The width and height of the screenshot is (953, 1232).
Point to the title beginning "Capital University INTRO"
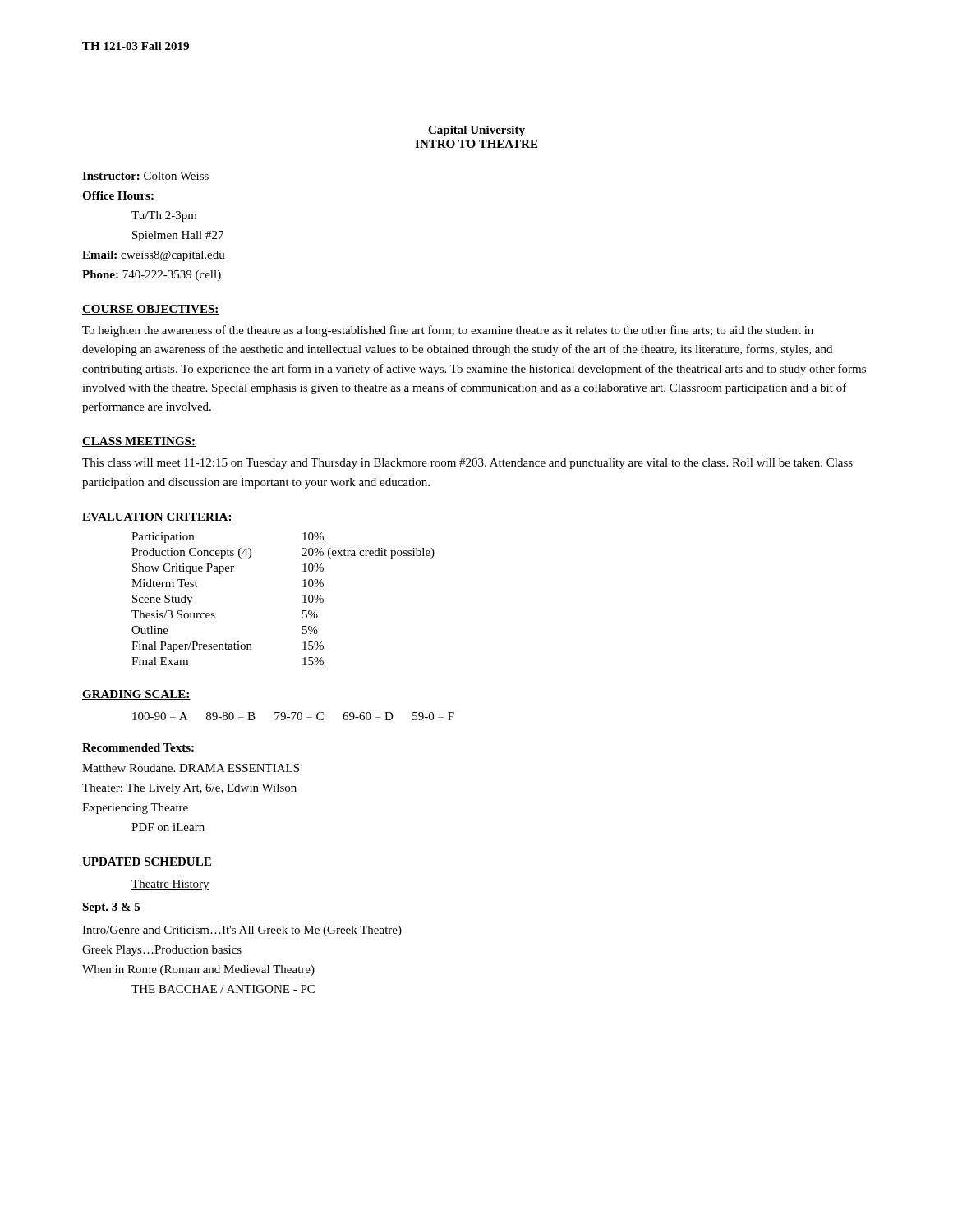[476, 137]
